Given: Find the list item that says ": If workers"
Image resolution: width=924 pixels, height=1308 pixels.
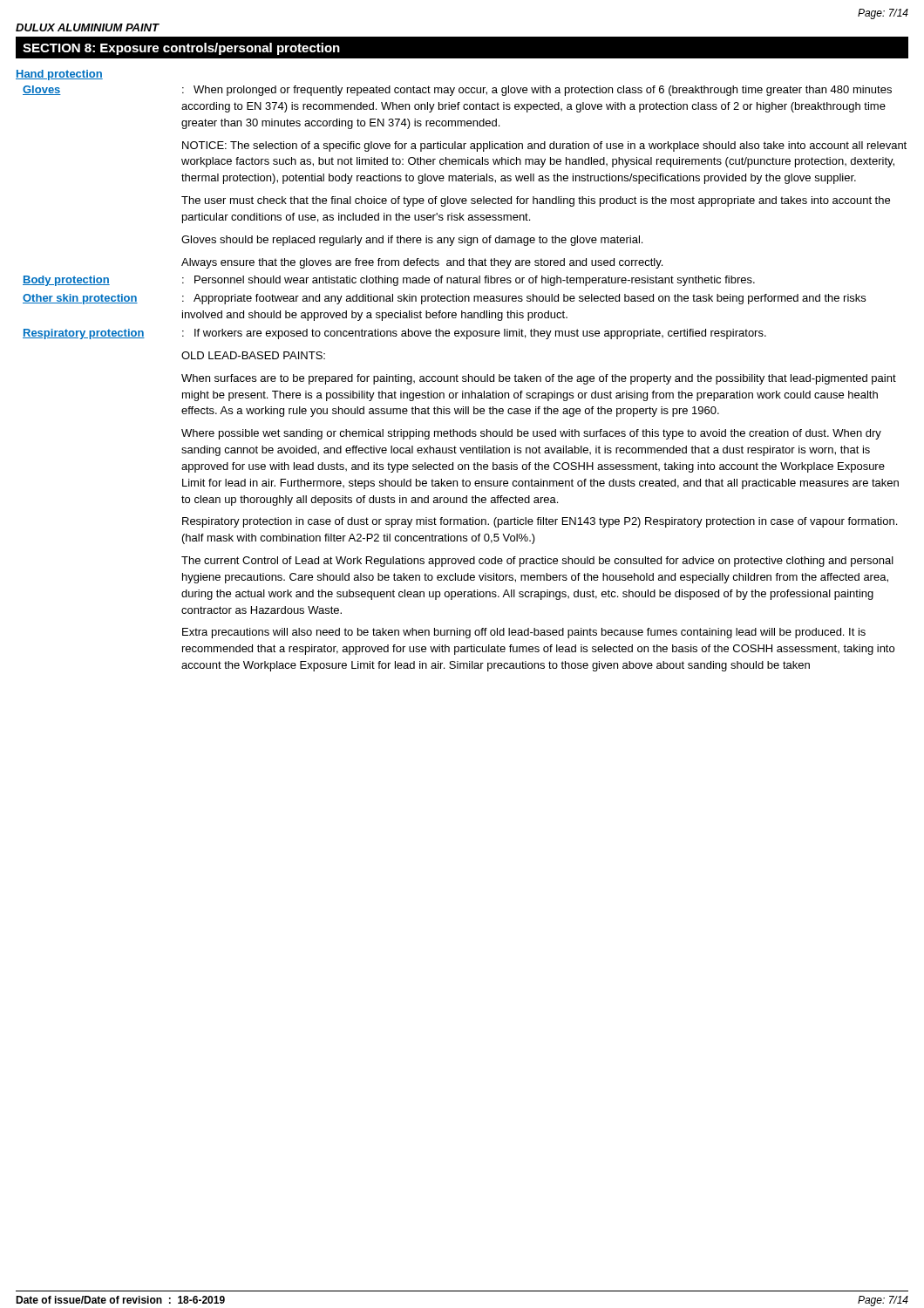Looking at the screenshot, I should point(545,500).
